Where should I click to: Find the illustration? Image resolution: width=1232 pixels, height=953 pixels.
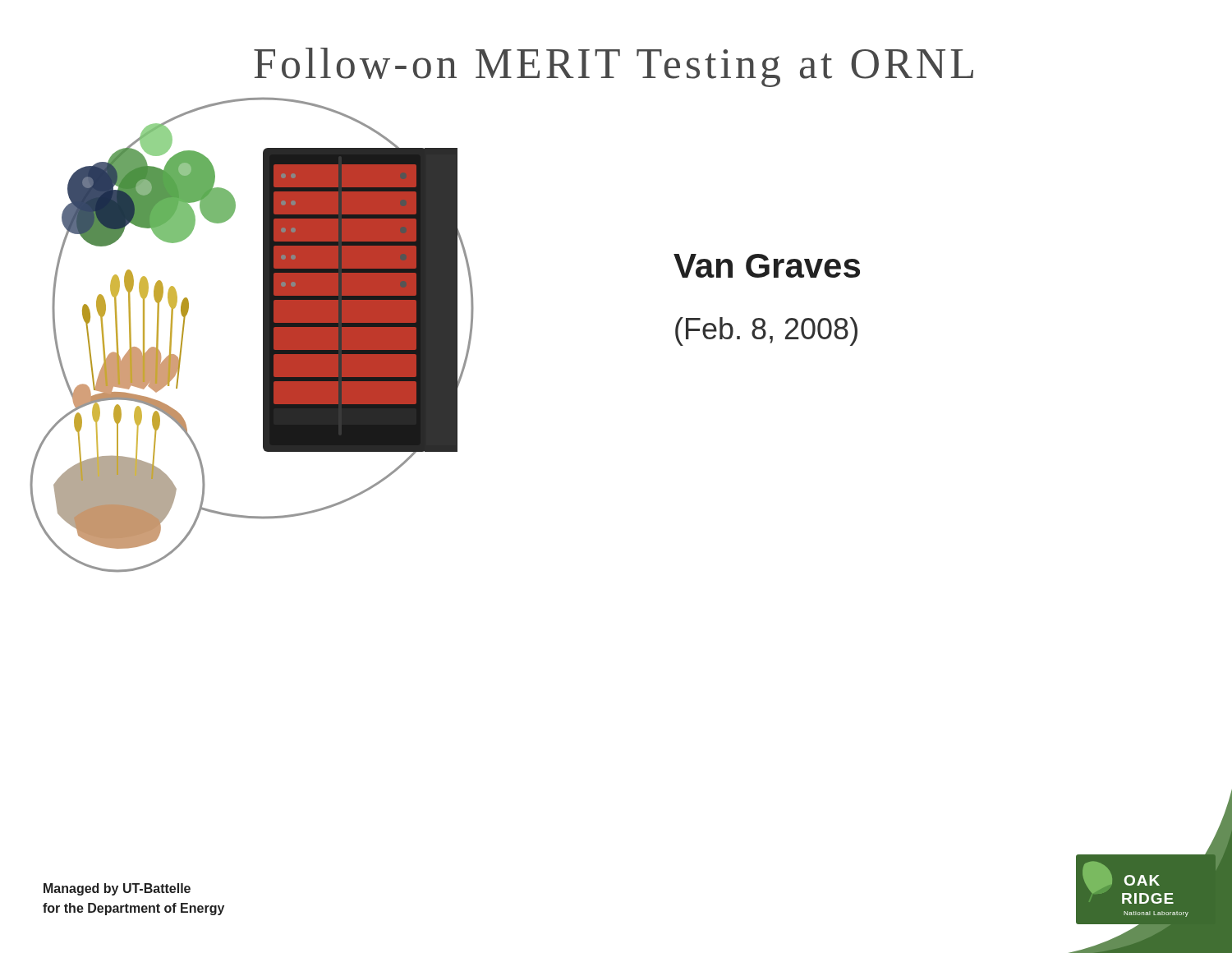(x=275, y=337)
